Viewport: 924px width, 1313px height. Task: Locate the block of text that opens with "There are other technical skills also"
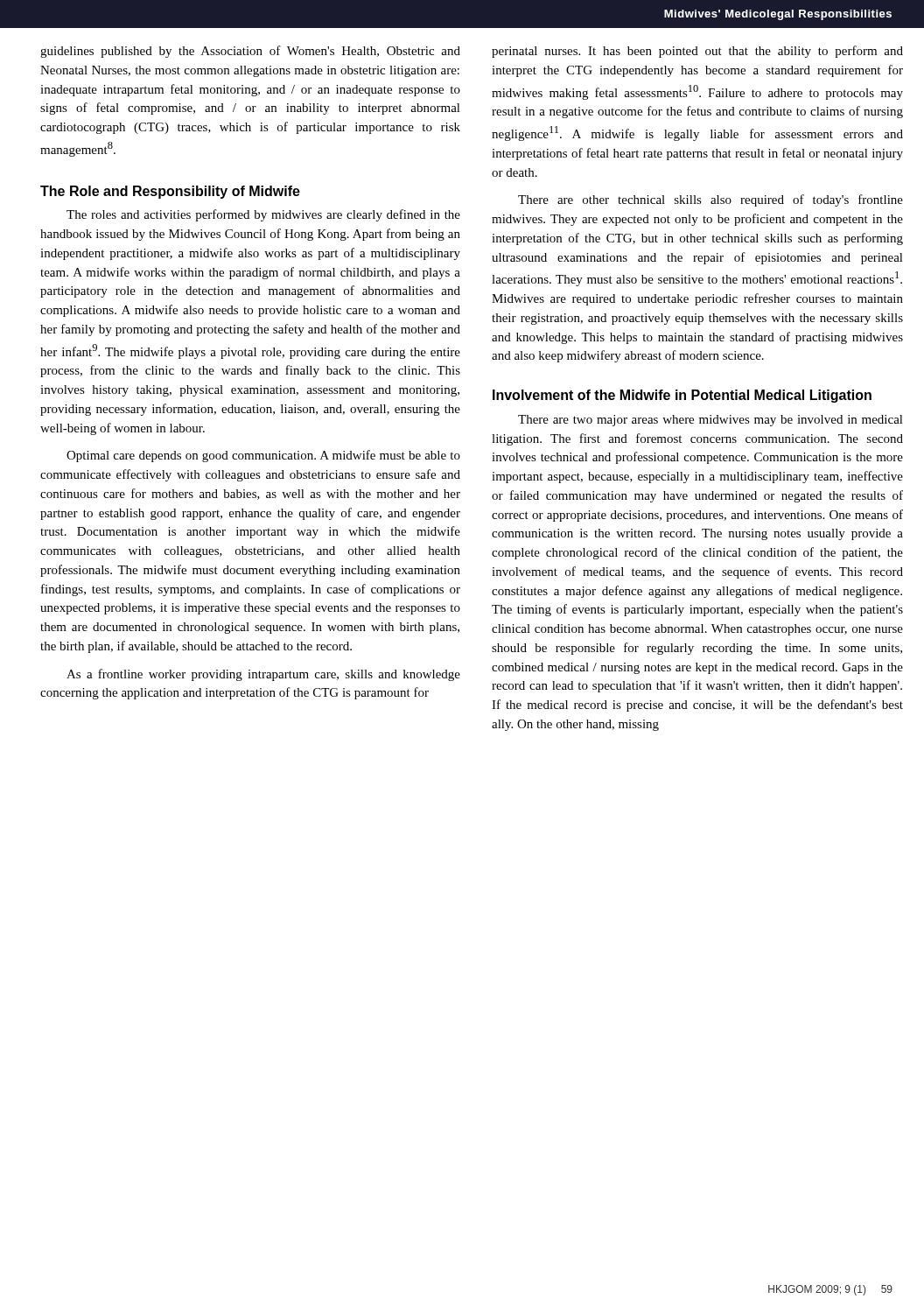tap(697, 278)
